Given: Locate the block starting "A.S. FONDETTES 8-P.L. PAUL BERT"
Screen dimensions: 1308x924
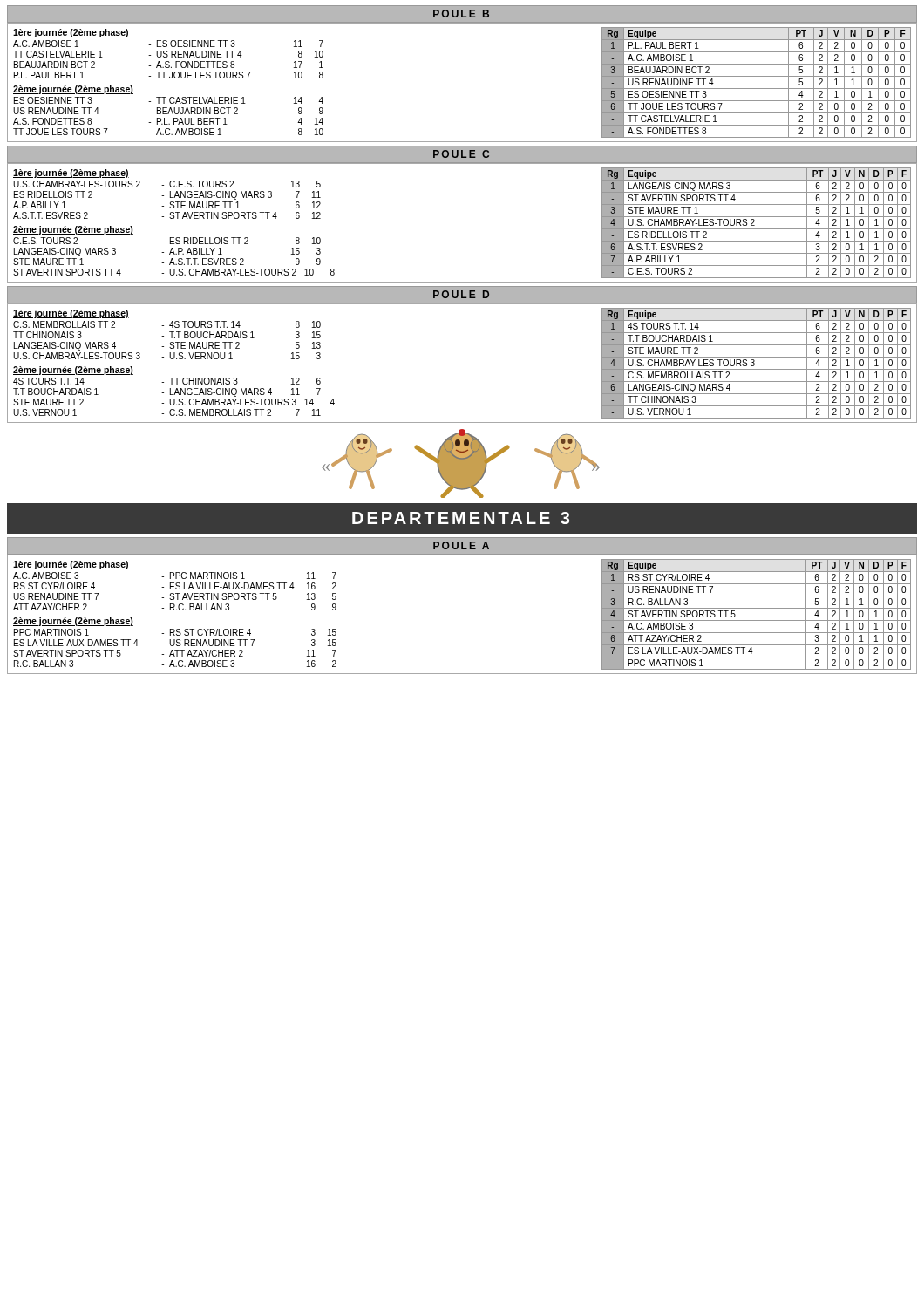Looking at the screenshot, I should tap(168, 122).
